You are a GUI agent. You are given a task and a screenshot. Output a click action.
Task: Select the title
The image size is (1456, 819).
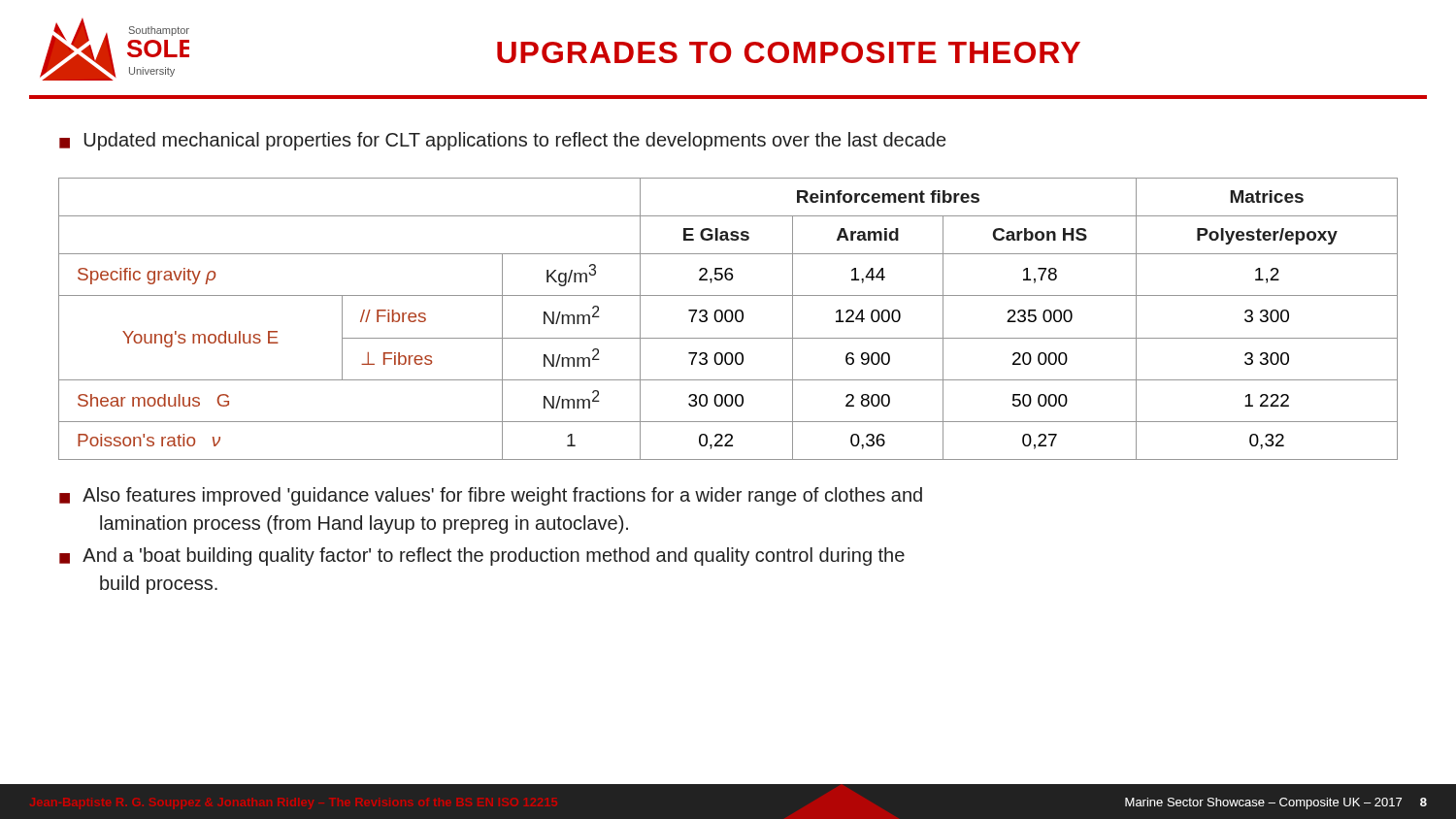[789, 52]
